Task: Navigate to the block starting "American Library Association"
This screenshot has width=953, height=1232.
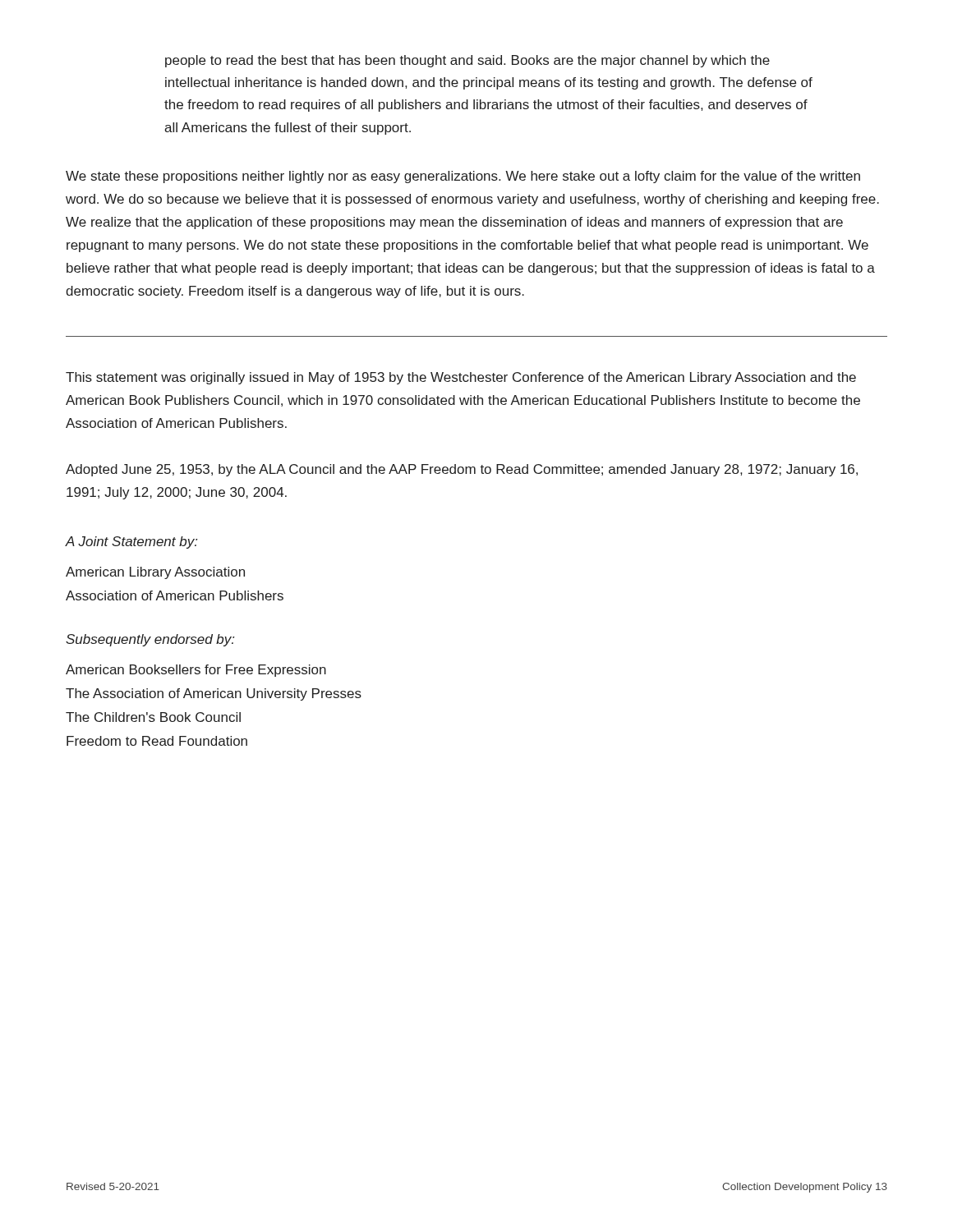Action: click(156, 572)
